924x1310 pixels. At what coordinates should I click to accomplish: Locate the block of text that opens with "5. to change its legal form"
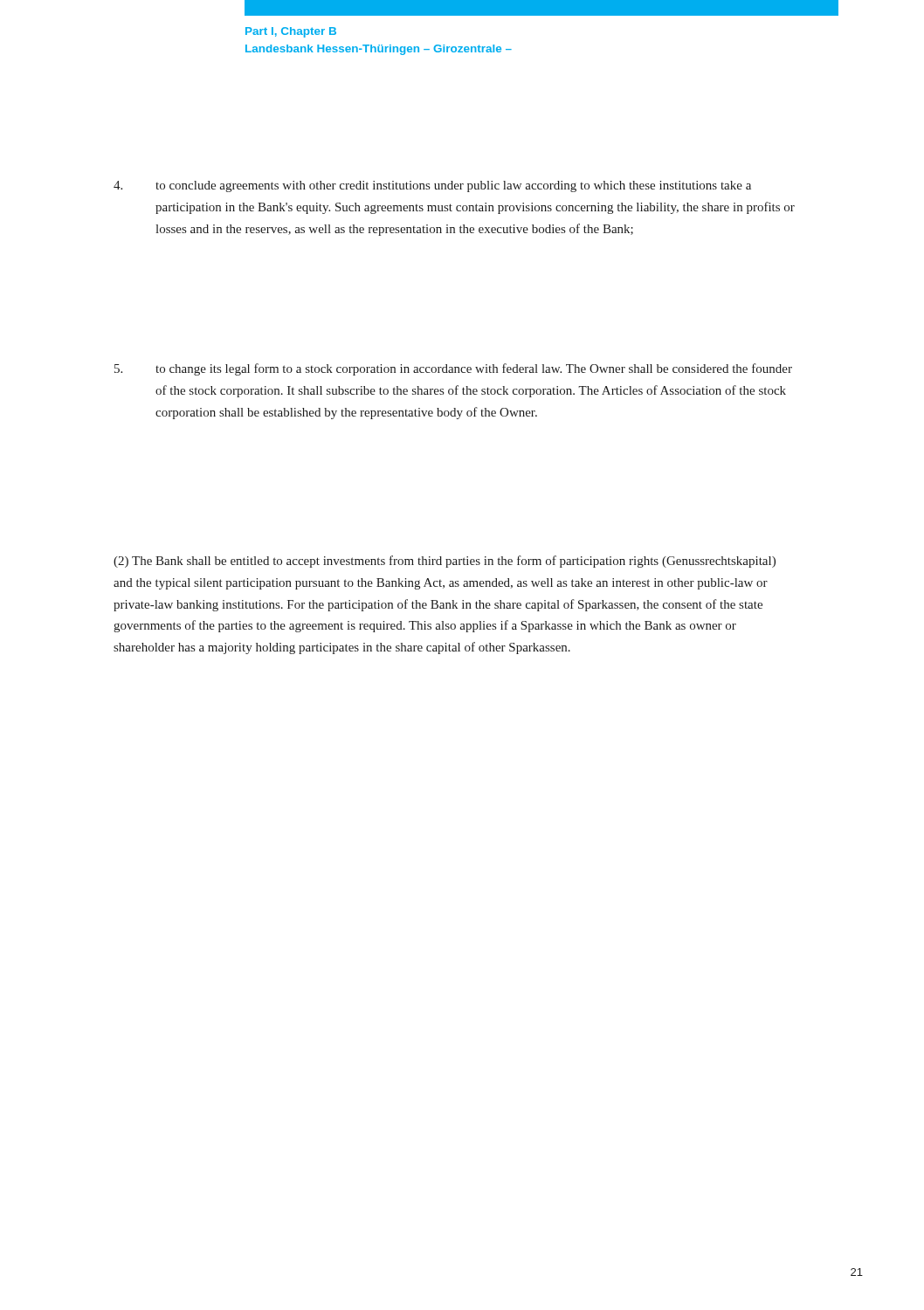click(454, 390)
